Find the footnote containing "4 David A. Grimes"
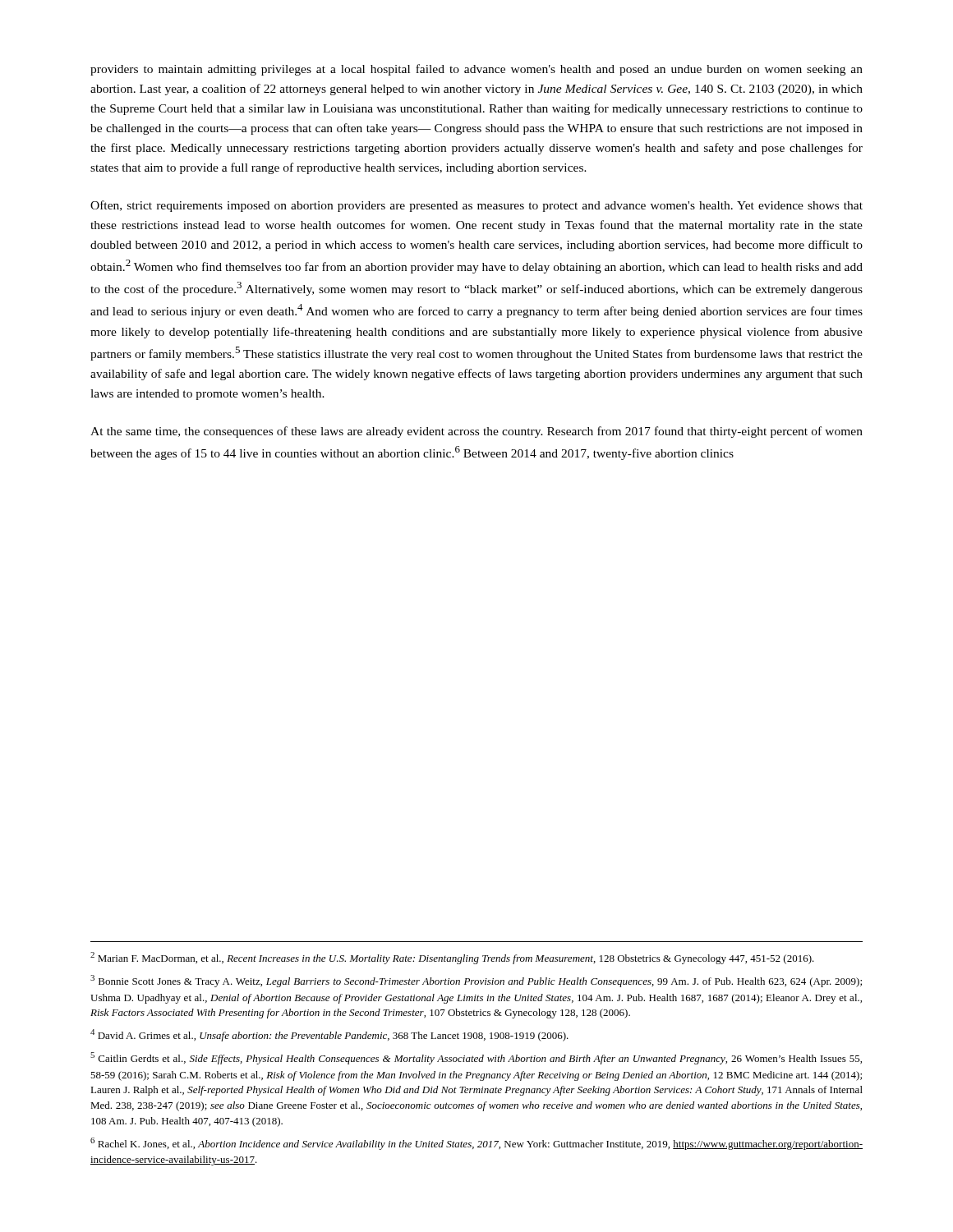This screenshot has width=953, height=1232. point(330,1034)
